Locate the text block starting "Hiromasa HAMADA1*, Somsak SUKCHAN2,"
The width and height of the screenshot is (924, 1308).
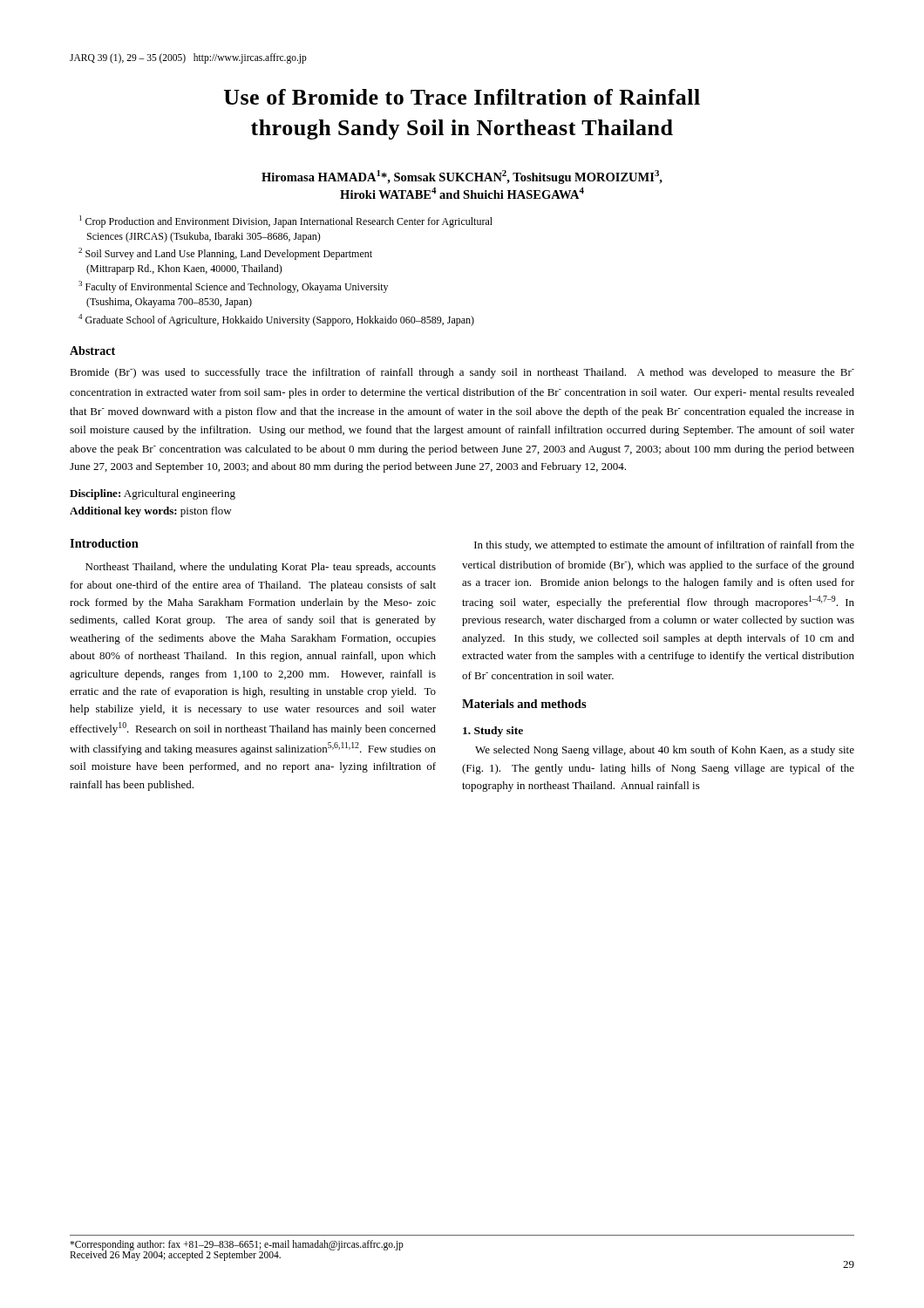tap(462, 185)
